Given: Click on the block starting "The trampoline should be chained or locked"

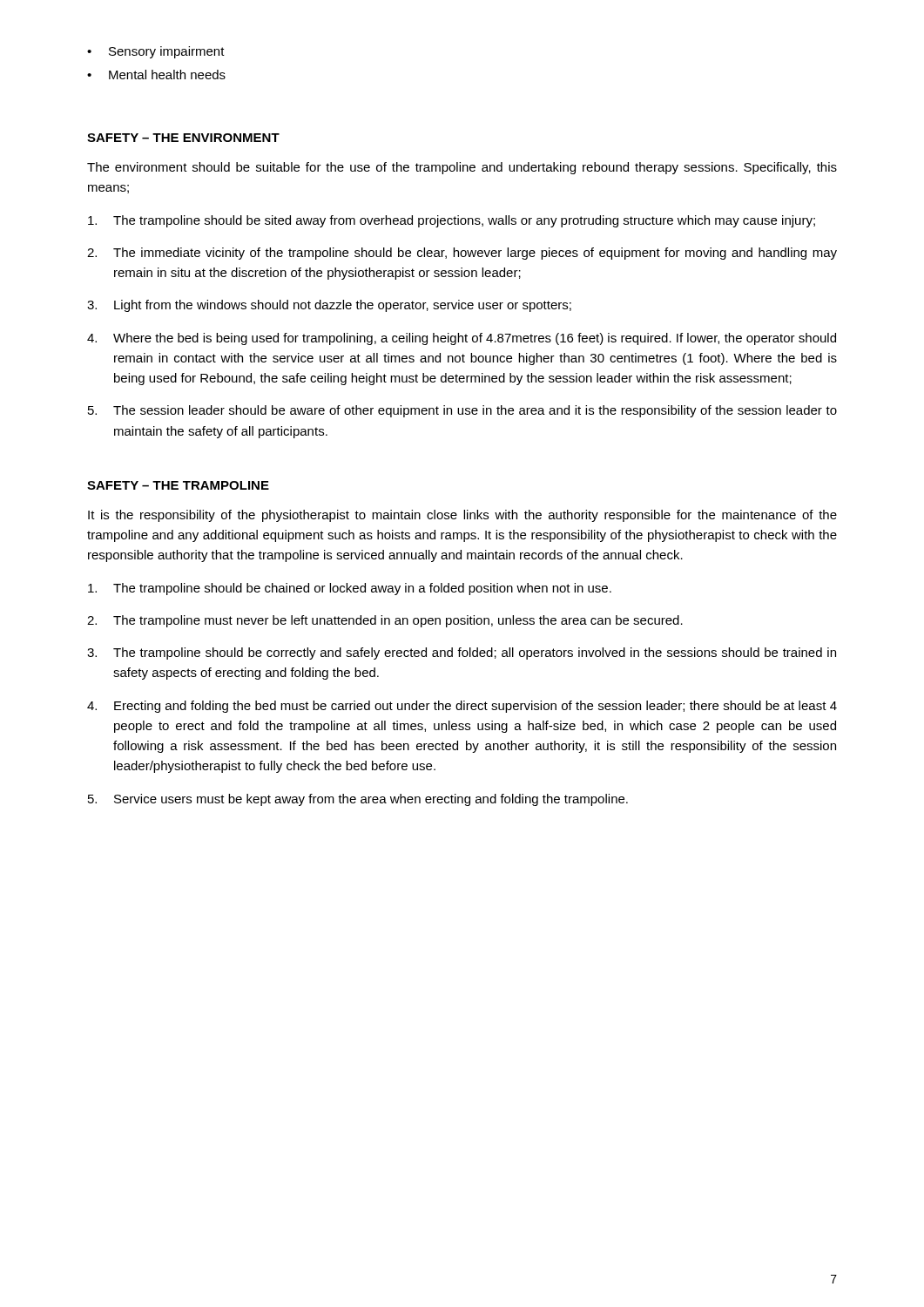Looking at the screenshot, I should tap(462, 587).
